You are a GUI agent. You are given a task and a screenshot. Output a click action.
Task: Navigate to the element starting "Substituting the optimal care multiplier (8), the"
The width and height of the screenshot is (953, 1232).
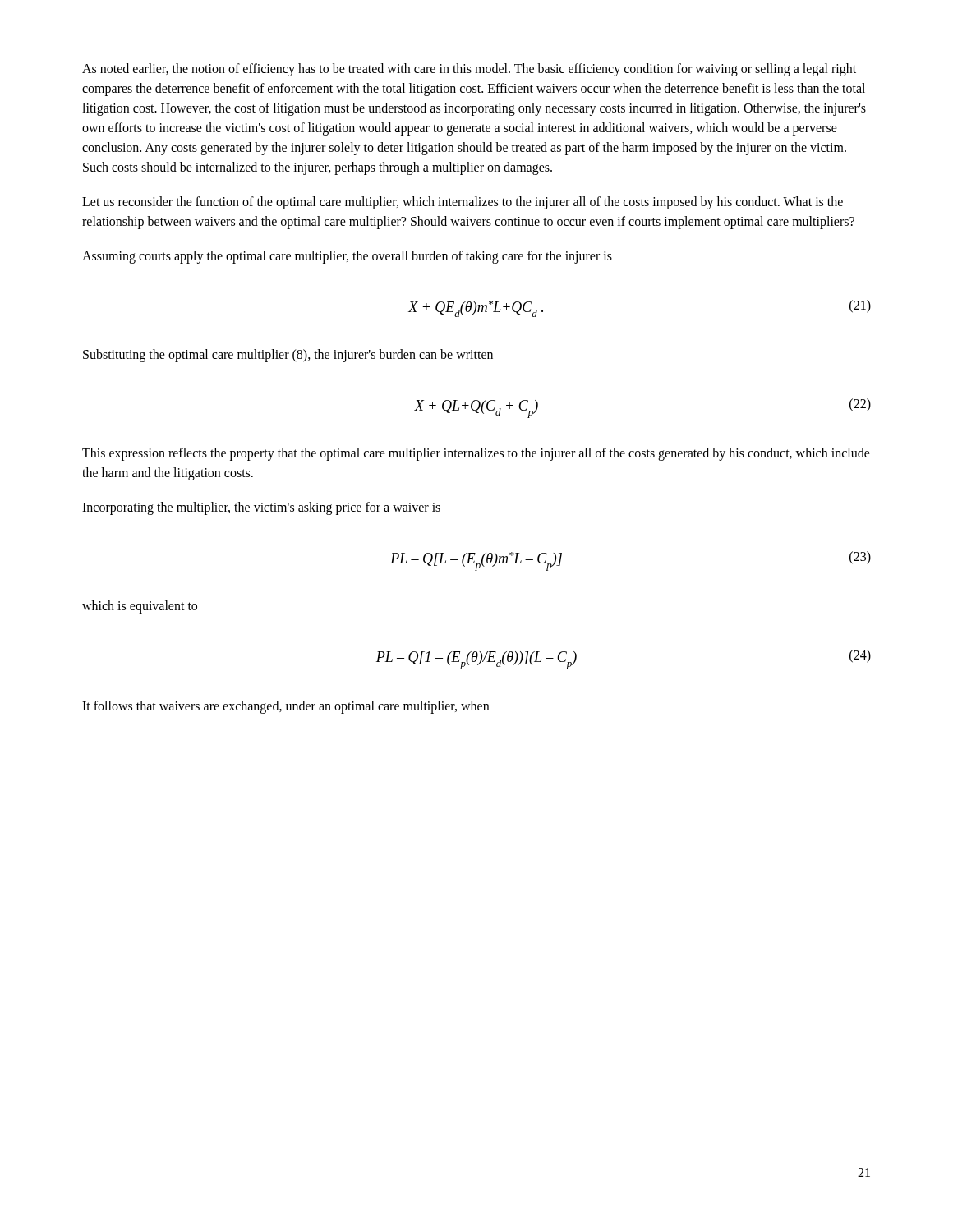(288, 354)
